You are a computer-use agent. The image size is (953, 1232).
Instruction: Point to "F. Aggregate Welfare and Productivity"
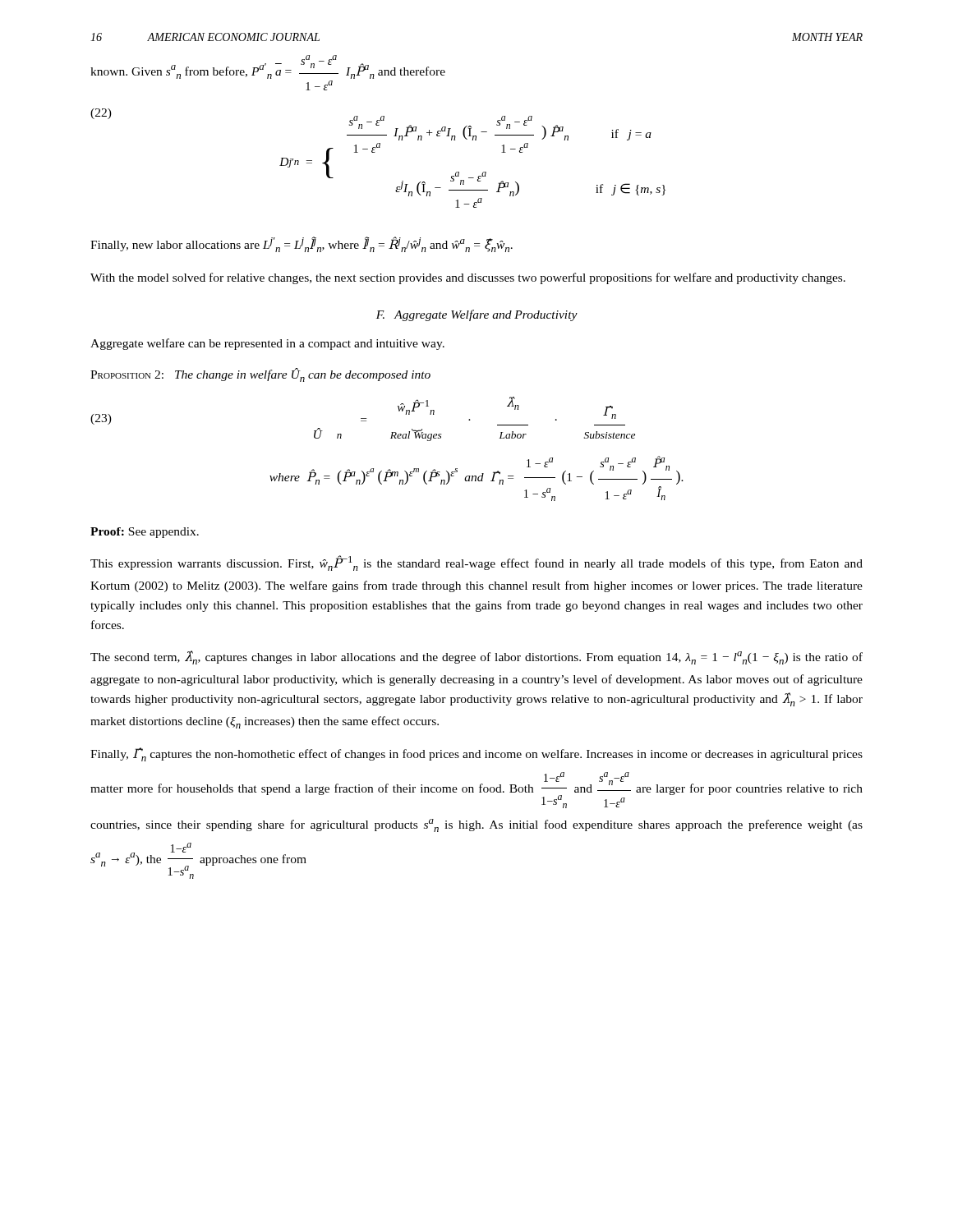coord(476,314)
